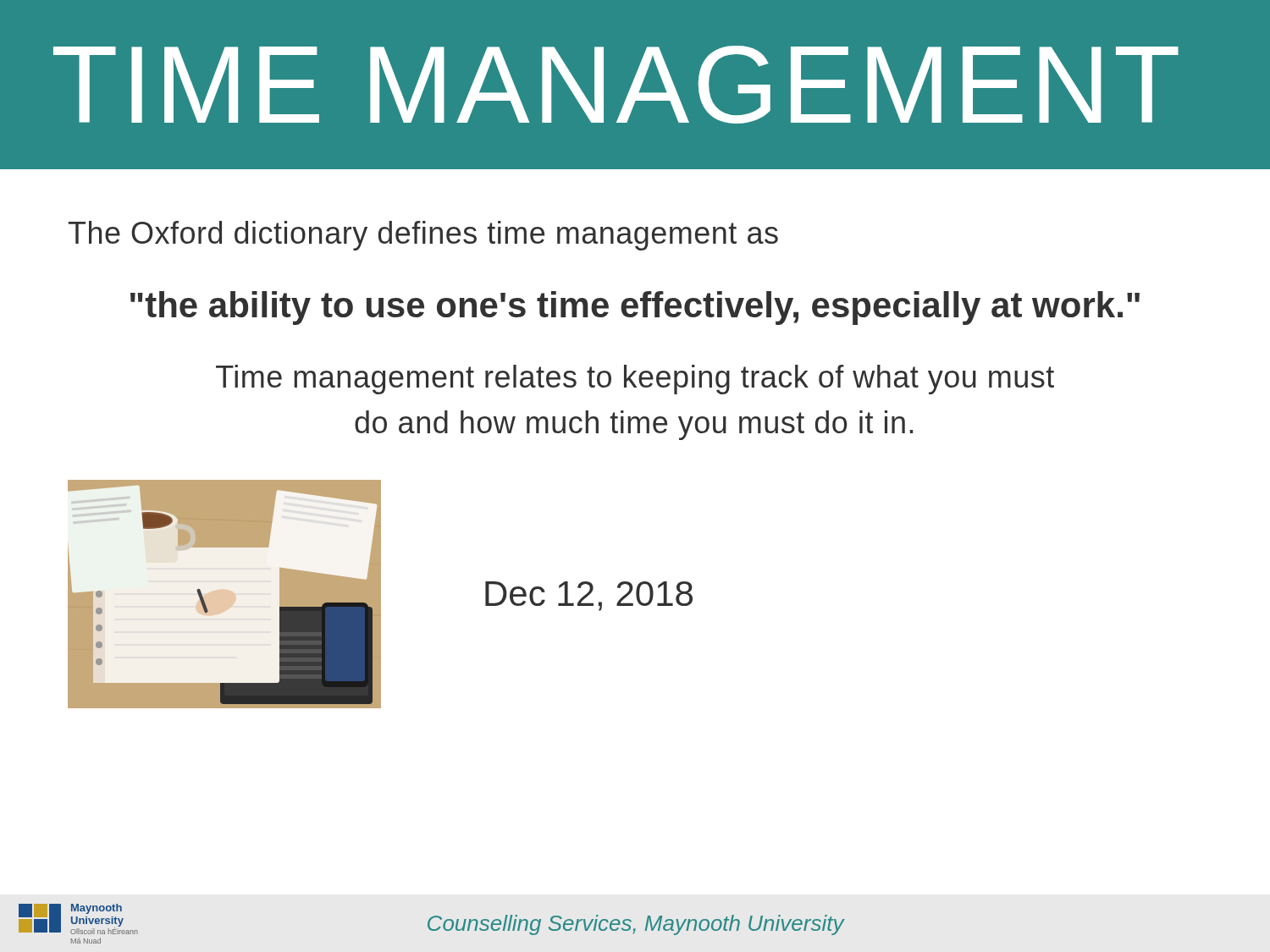
Task: Where does it say "TIME MANAGEMENT"?
Action: (x=617, y=85)
